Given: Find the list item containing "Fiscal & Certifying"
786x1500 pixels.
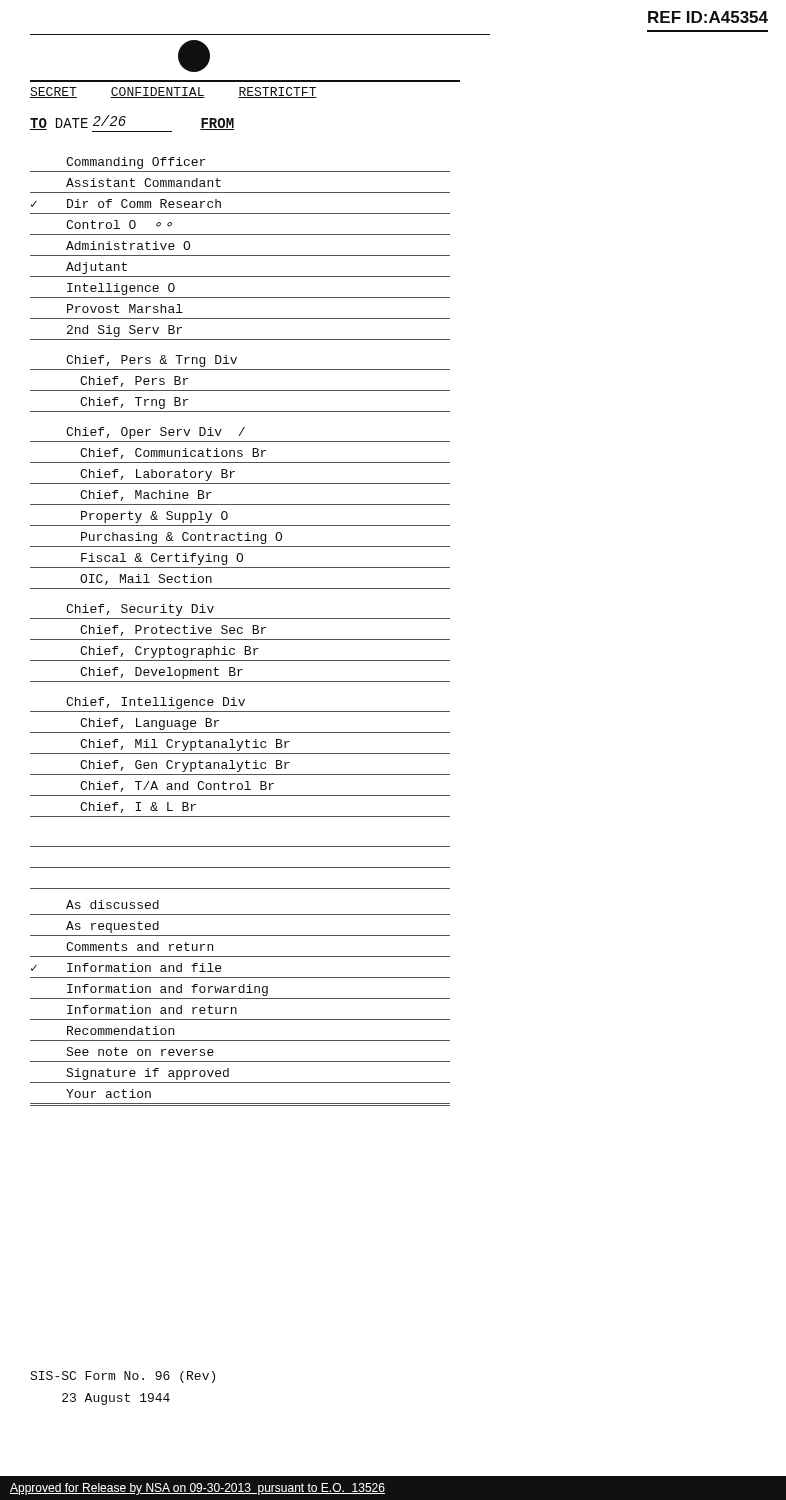Looking at the screenshot, I should (137, 558).
